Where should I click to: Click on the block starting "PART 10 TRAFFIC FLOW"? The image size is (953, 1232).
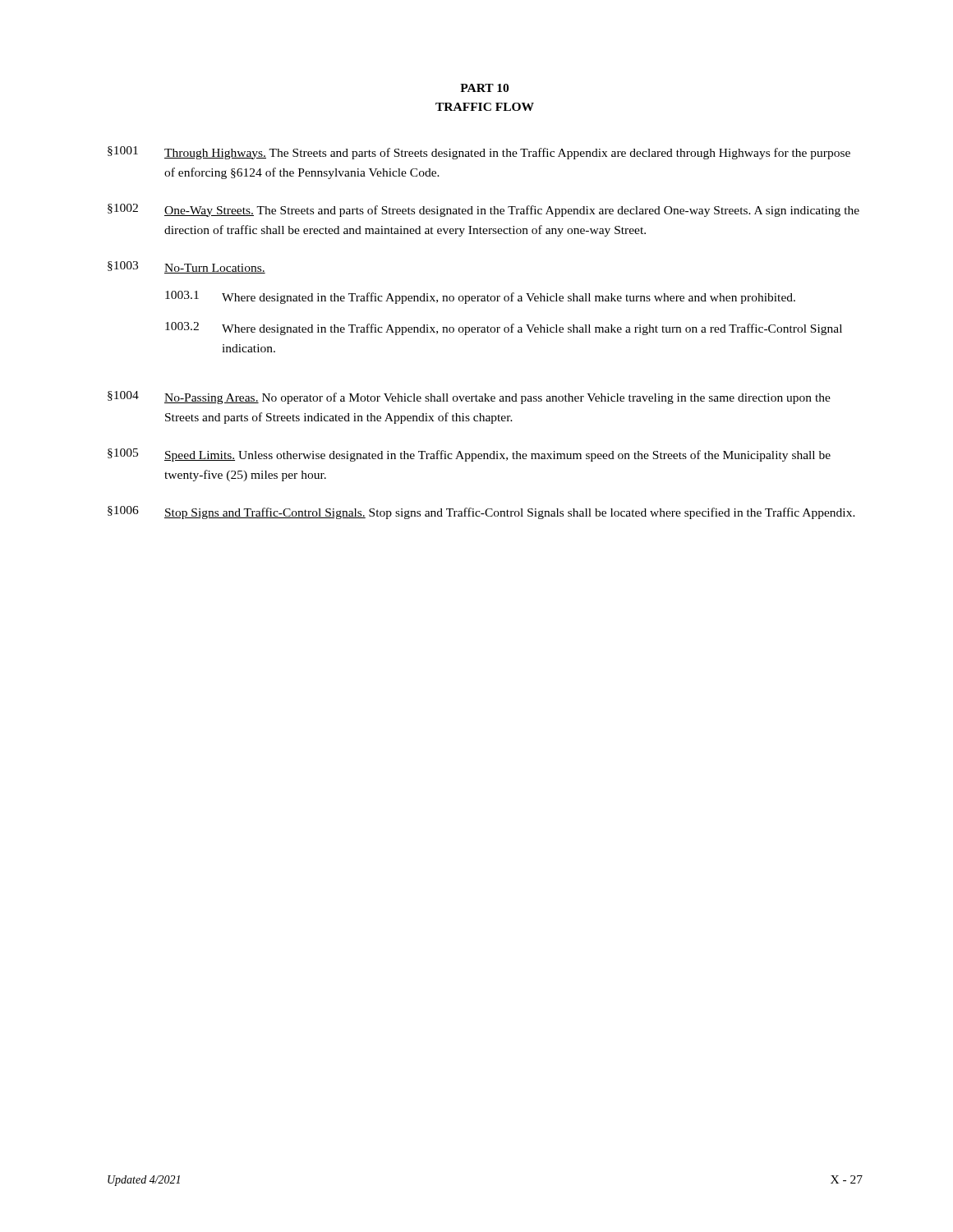click(485, 97)
